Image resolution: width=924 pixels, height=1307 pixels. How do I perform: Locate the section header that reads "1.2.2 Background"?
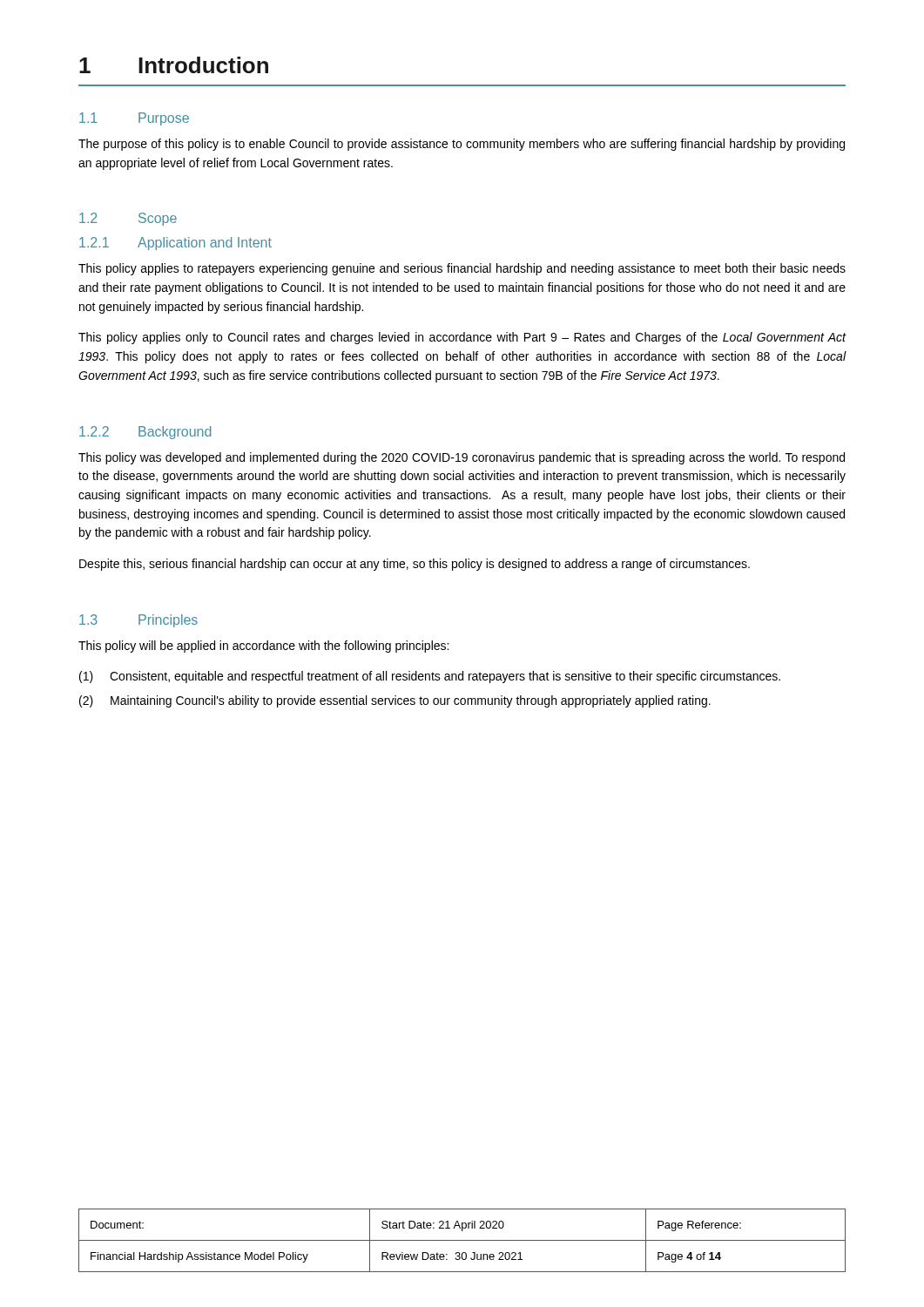[145, 433]
